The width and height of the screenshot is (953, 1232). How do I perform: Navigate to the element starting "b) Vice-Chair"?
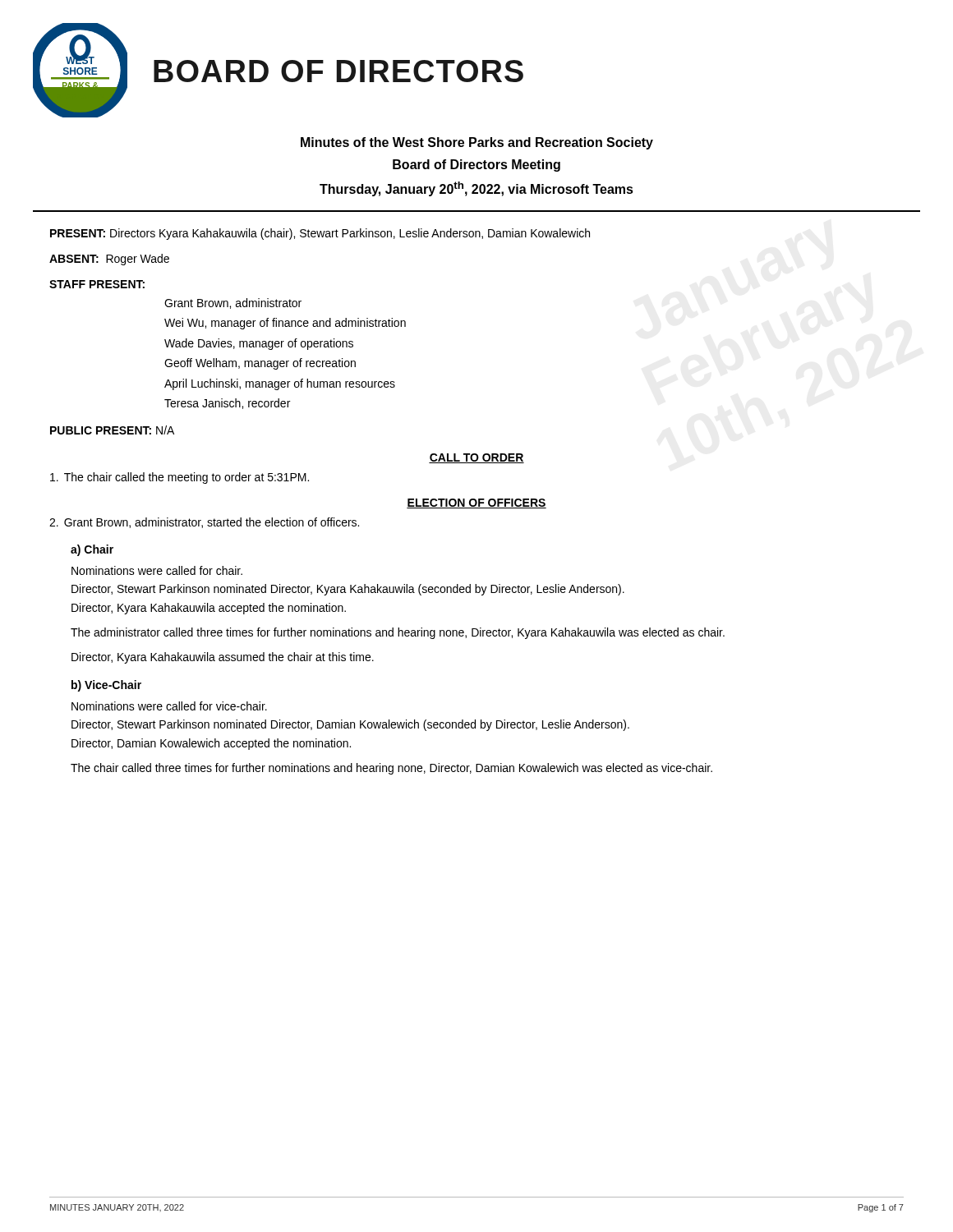pyautogui.click(x=106, y=685)
